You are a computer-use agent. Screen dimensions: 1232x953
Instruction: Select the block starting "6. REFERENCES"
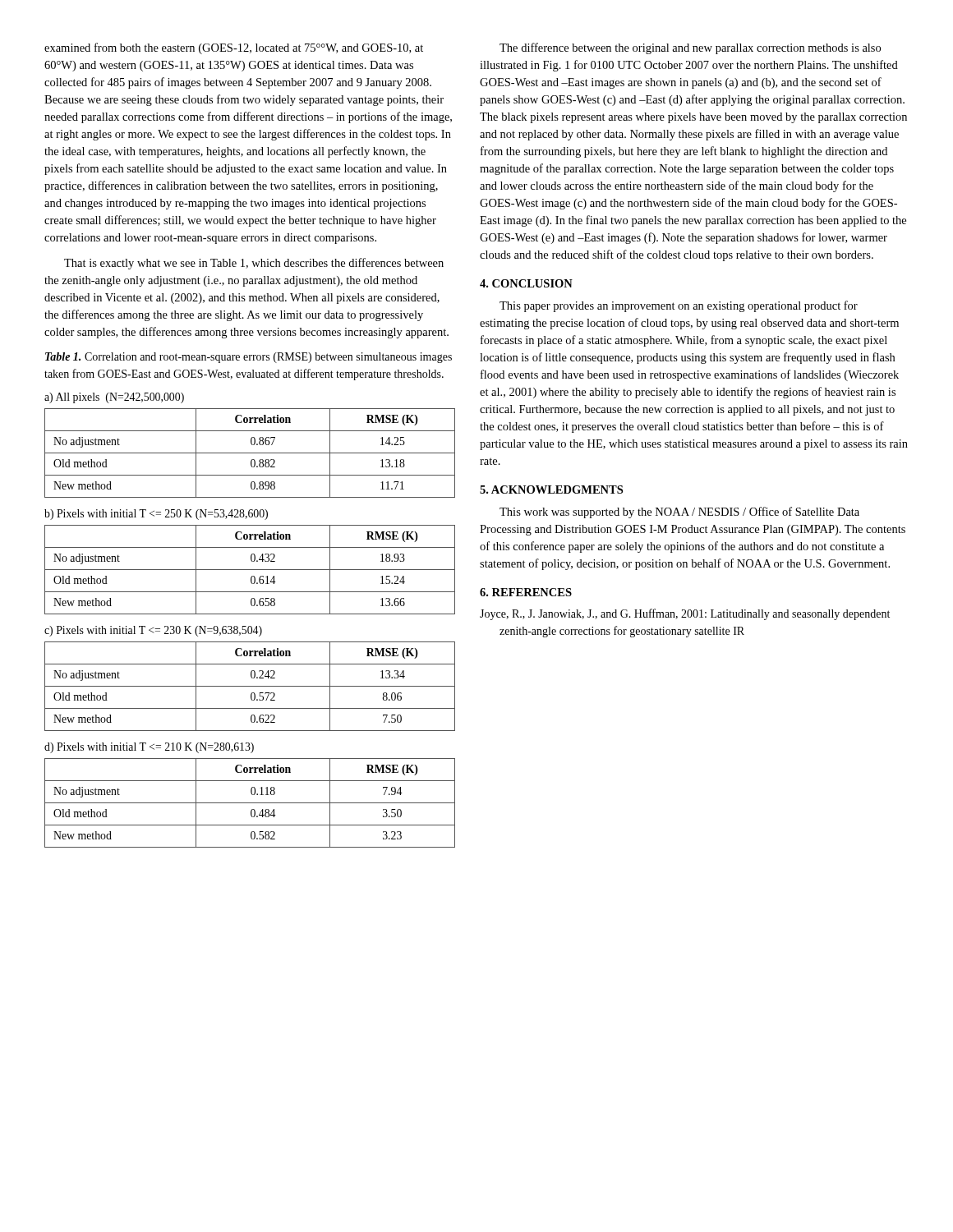[x=526, y=593]
